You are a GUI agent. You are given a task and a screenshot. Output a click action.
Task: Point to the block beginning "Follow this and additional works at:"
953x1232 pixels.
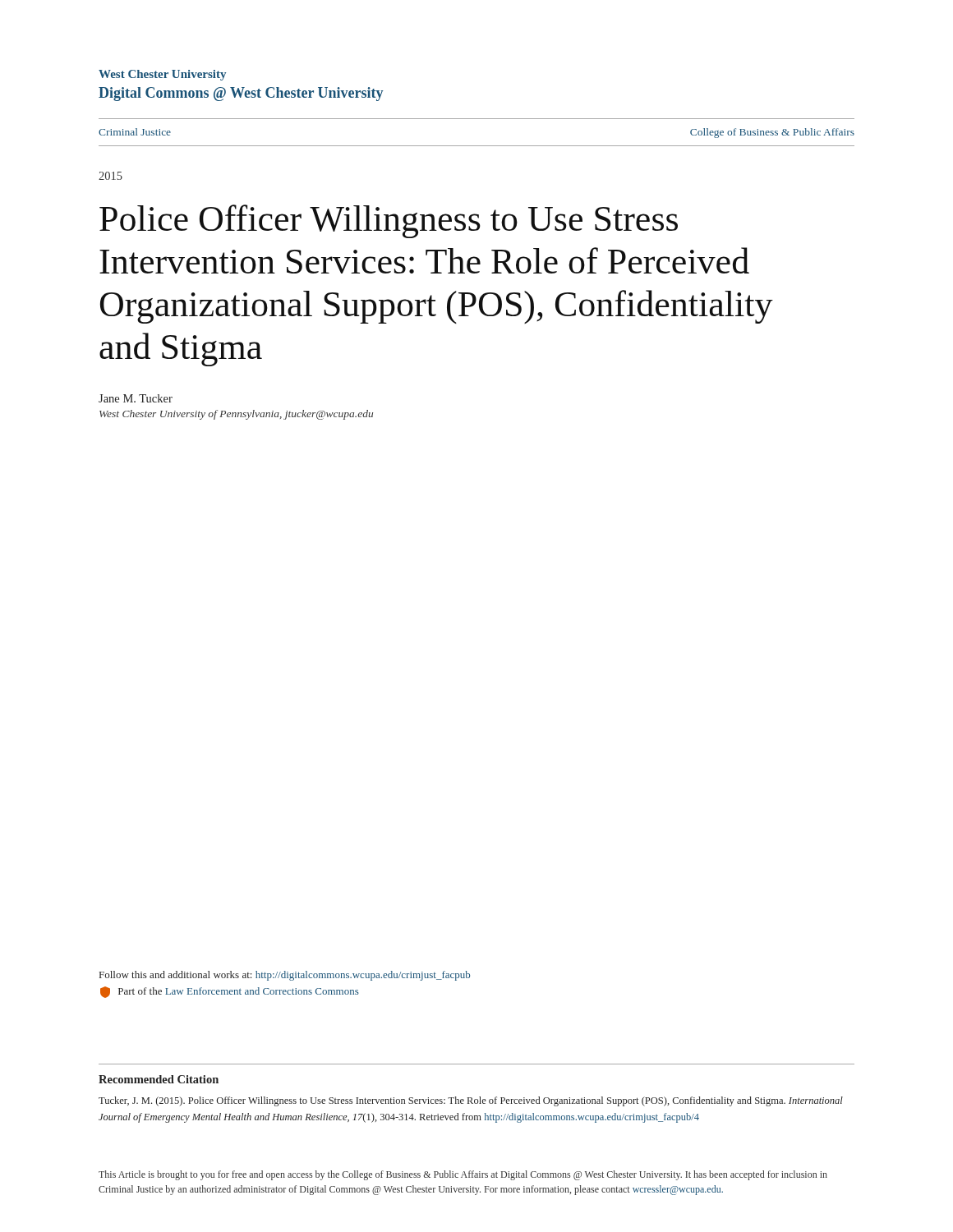point(476,984)
